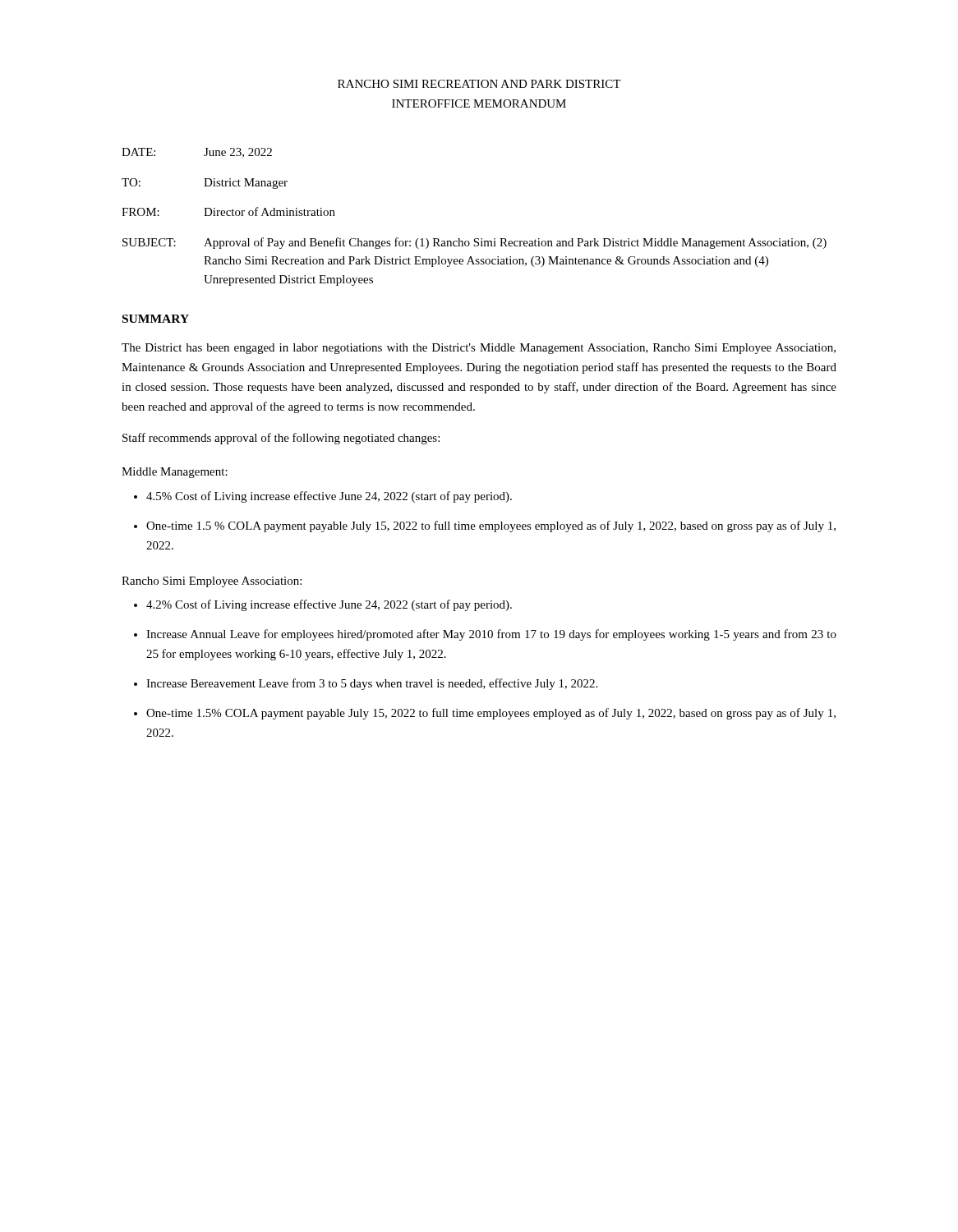Find the passage starting "The District has been engaged in labor"
The height and width of the screenshot is (1232, 958).
coord(479,377)
